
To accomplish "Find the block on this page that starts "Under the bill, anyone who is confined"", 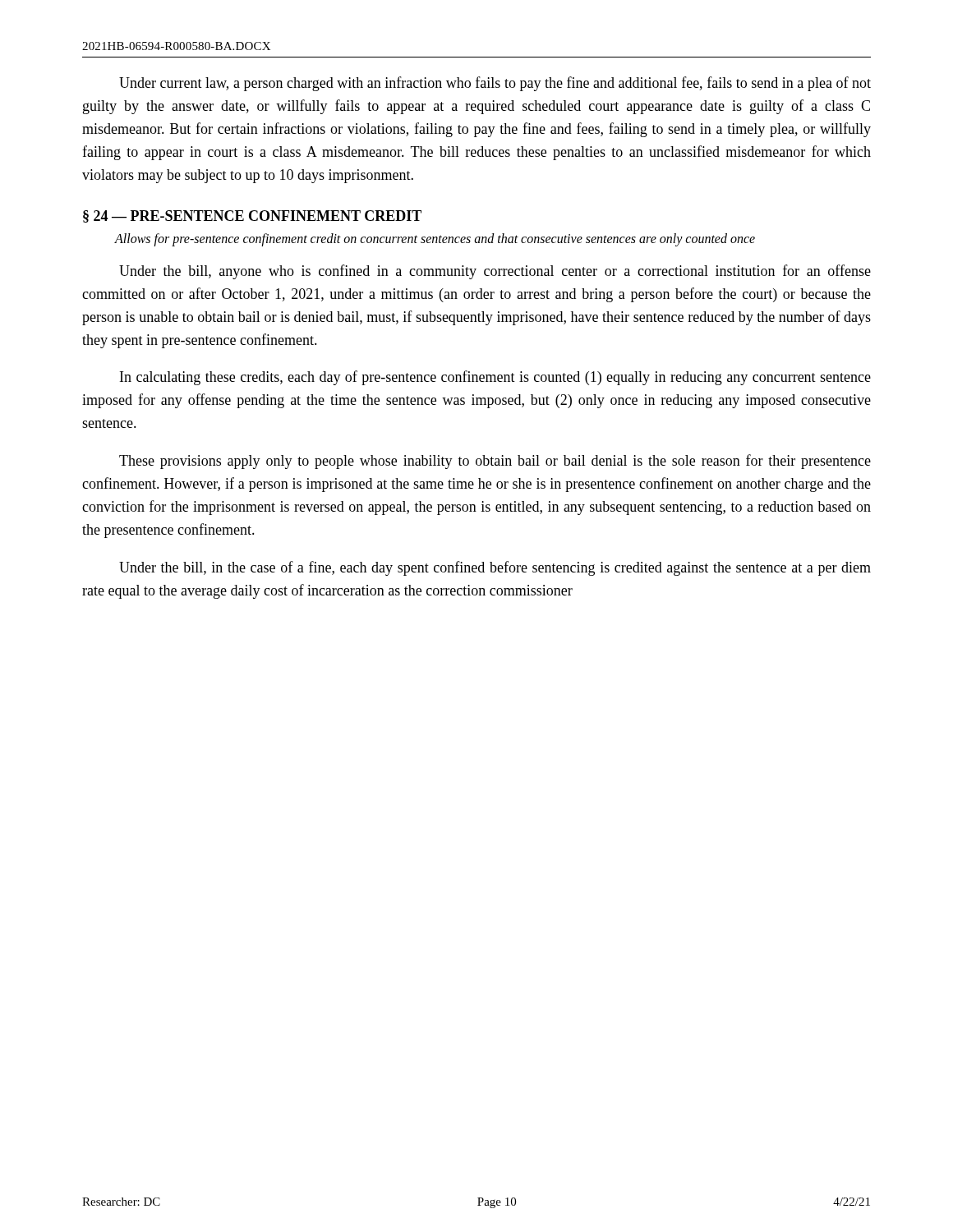I will click(x=476, y=305).
